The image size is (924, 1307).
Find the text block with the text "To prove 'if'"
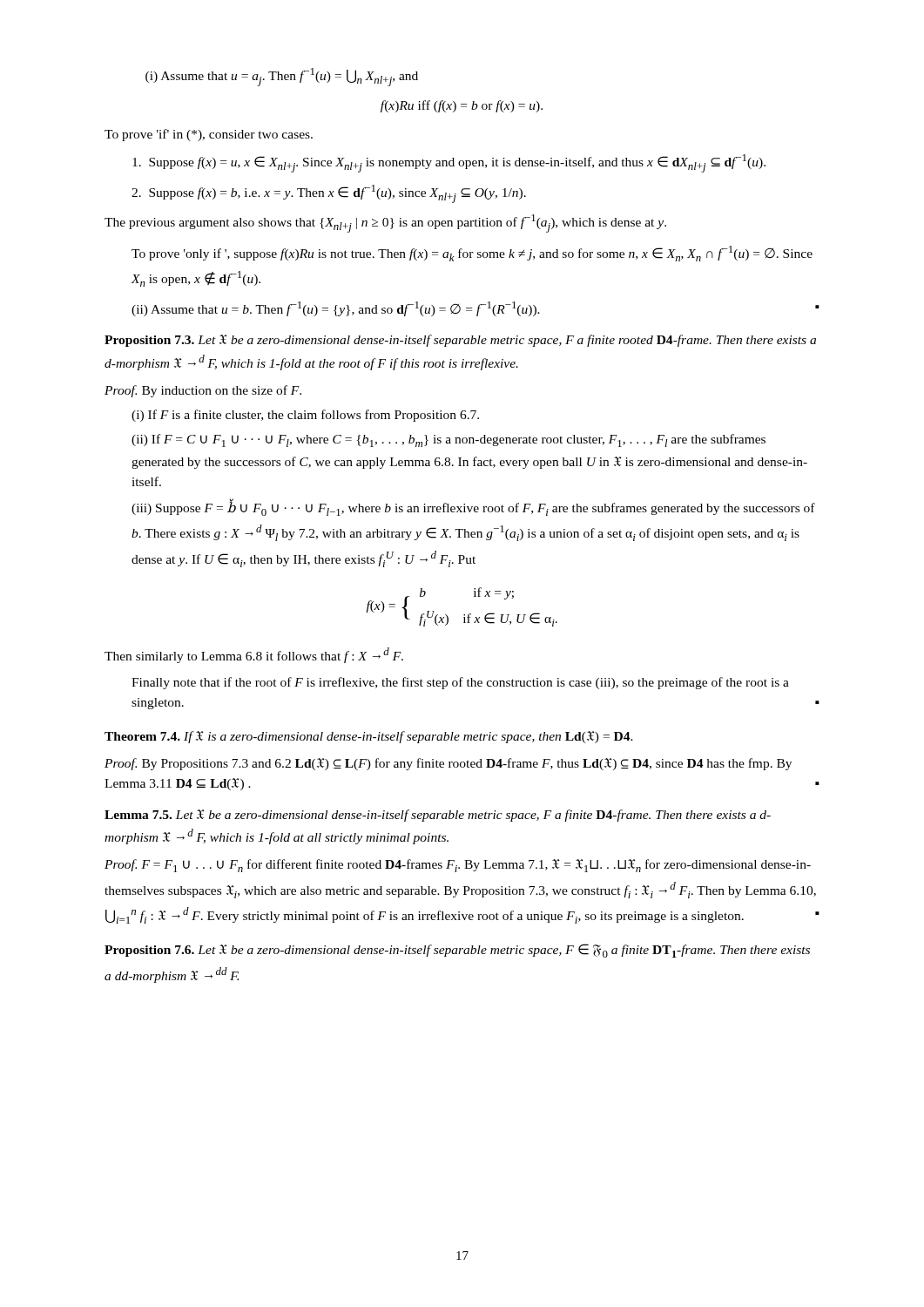[209, 134]
